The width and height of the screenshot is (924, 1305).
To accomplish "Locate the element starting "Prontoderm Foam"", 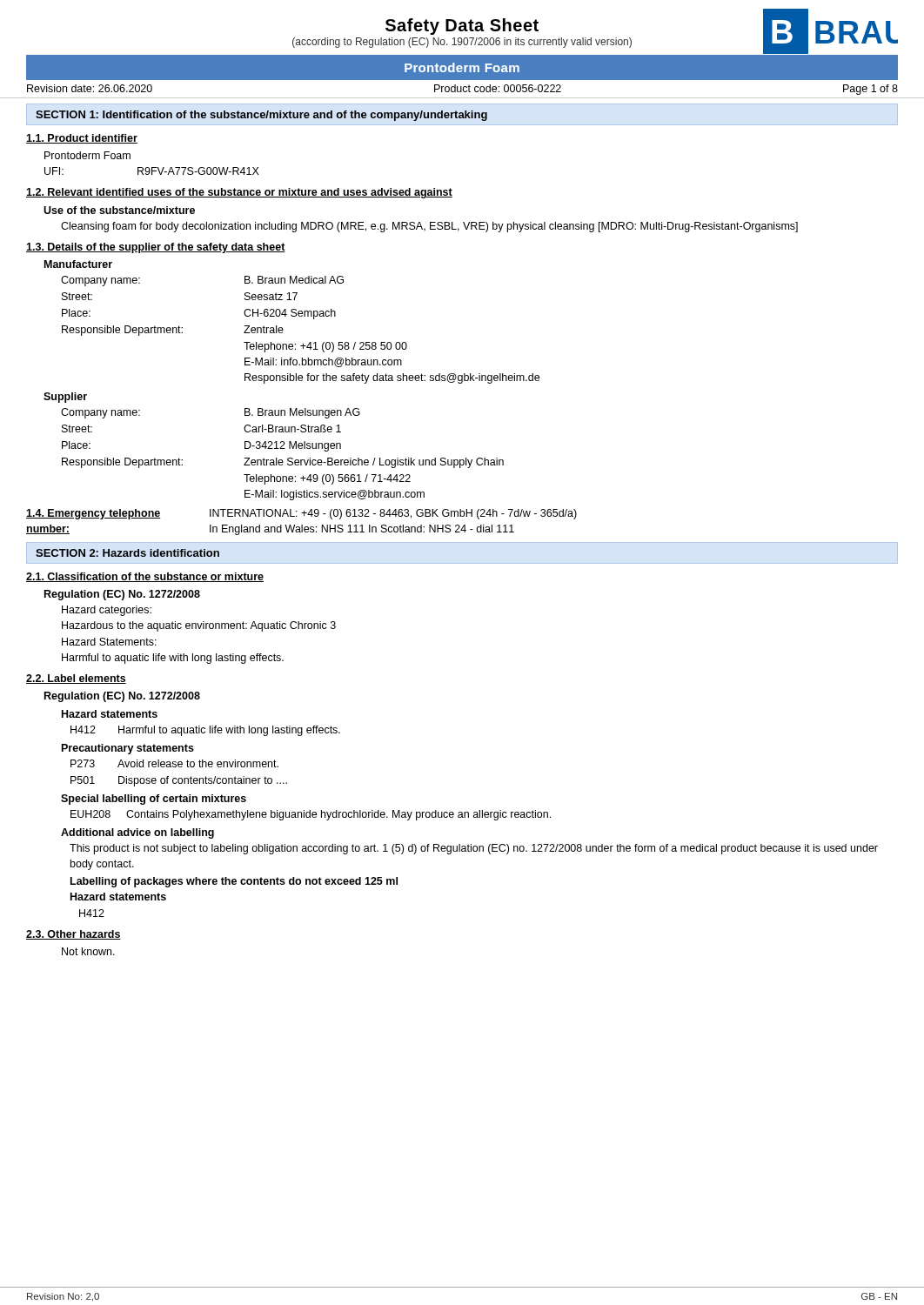I will tap(462, 67).
